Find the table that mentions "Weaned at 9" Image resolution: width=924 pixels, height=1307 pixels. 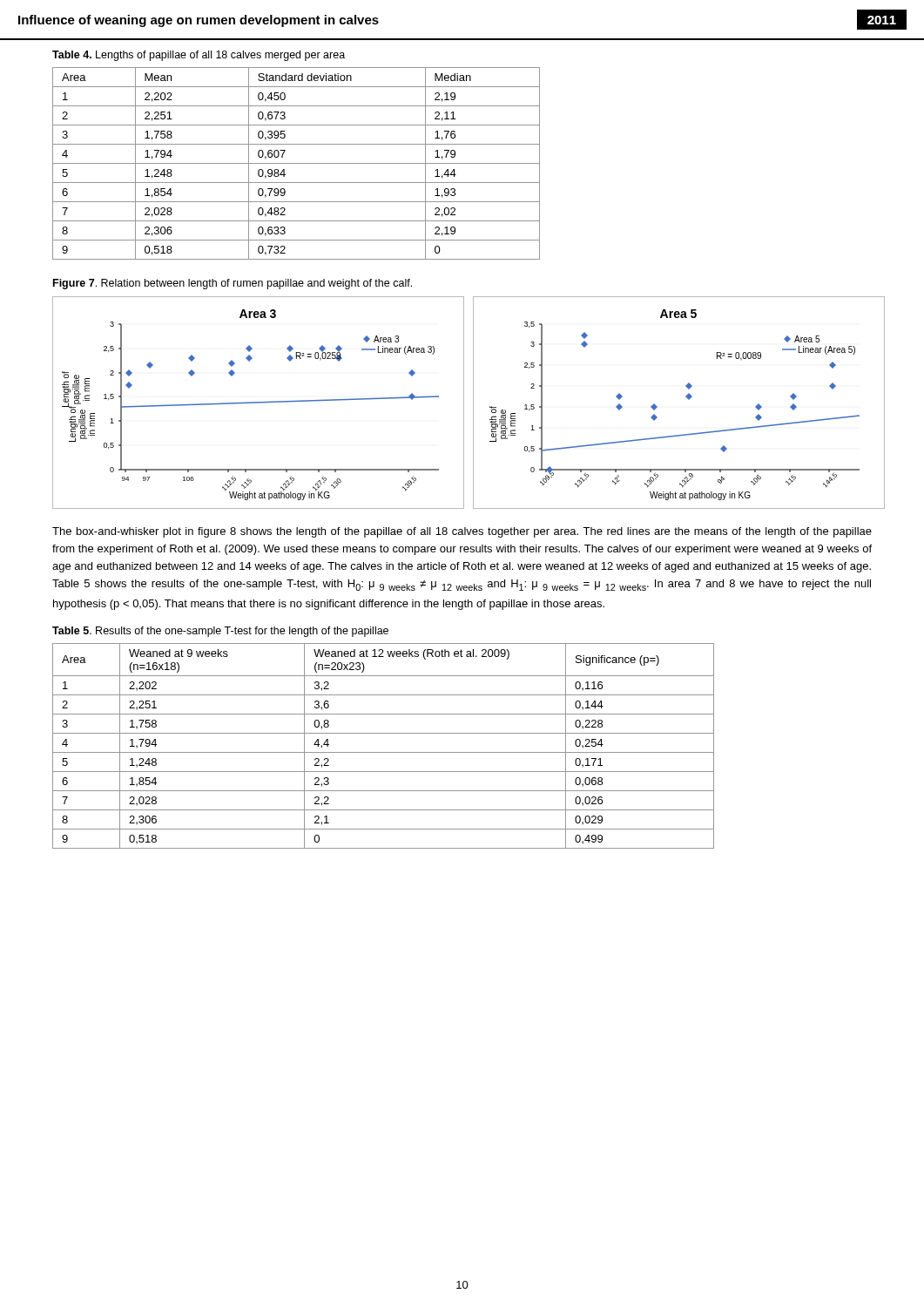pos(462,746)
